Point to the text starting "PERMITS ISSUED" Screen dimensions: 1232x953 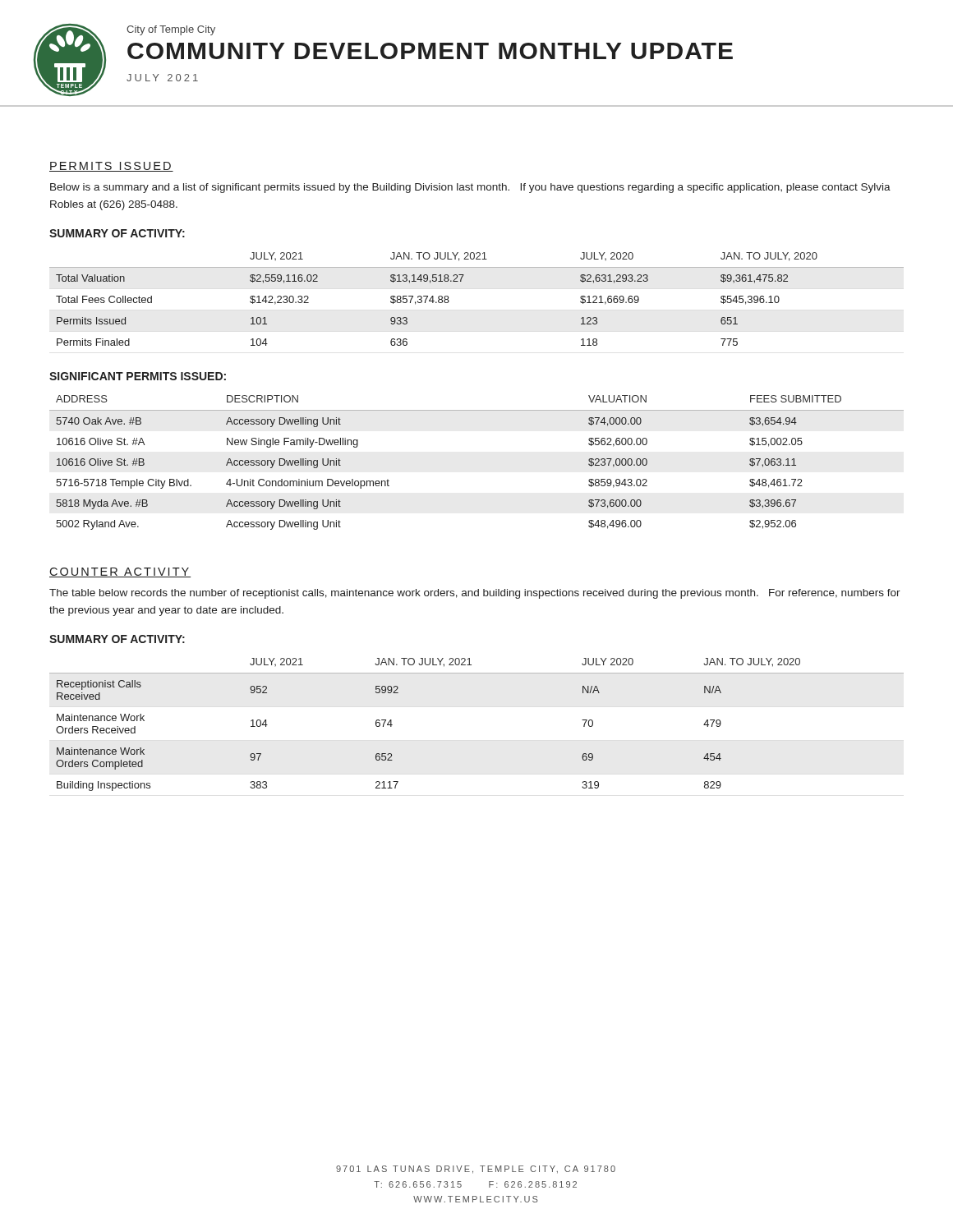pyautogui.click(x=111, y=166)
